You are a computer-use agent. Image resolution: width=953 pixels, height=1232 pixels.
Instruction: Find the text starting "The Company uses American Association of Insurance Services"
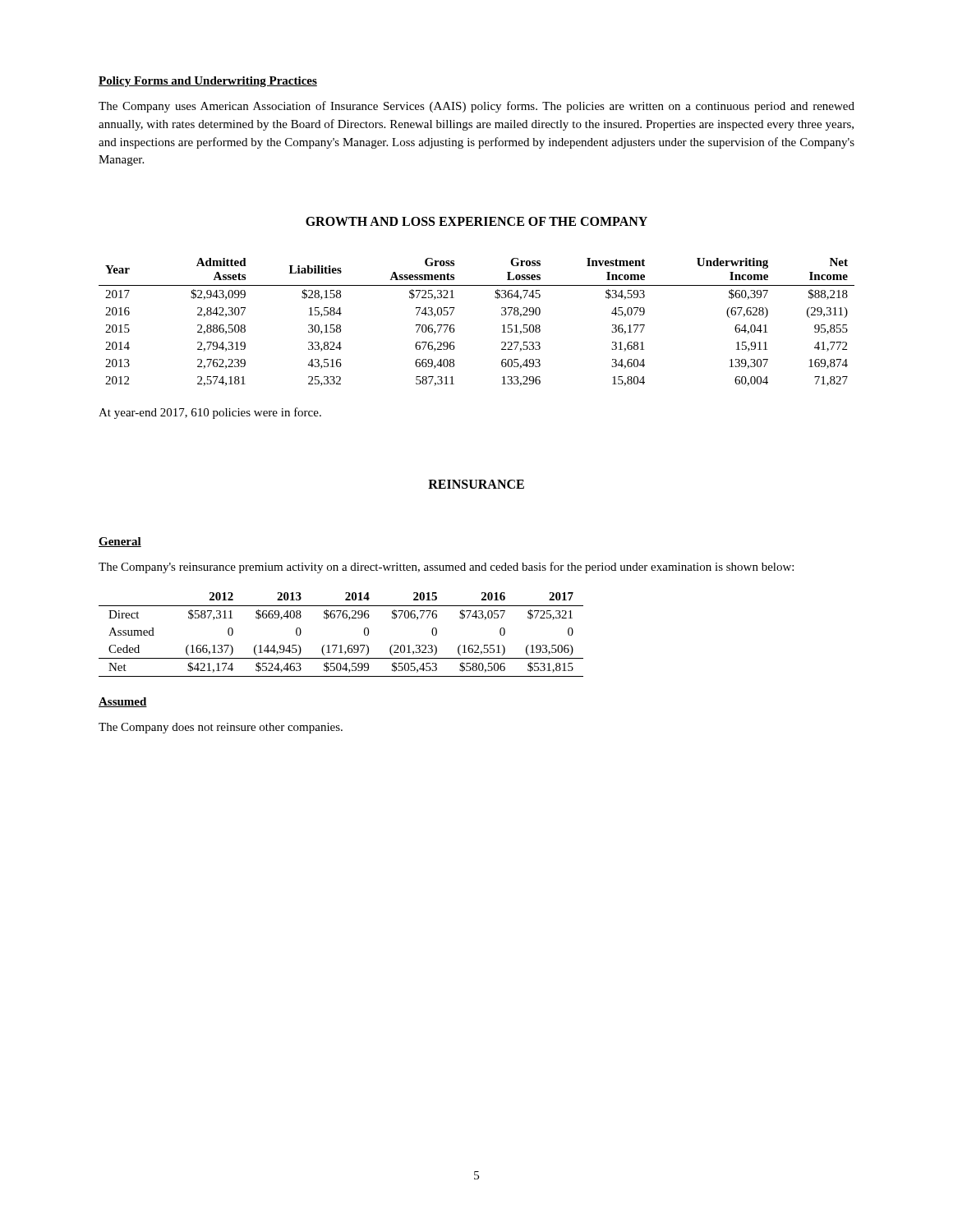[476, 133]
